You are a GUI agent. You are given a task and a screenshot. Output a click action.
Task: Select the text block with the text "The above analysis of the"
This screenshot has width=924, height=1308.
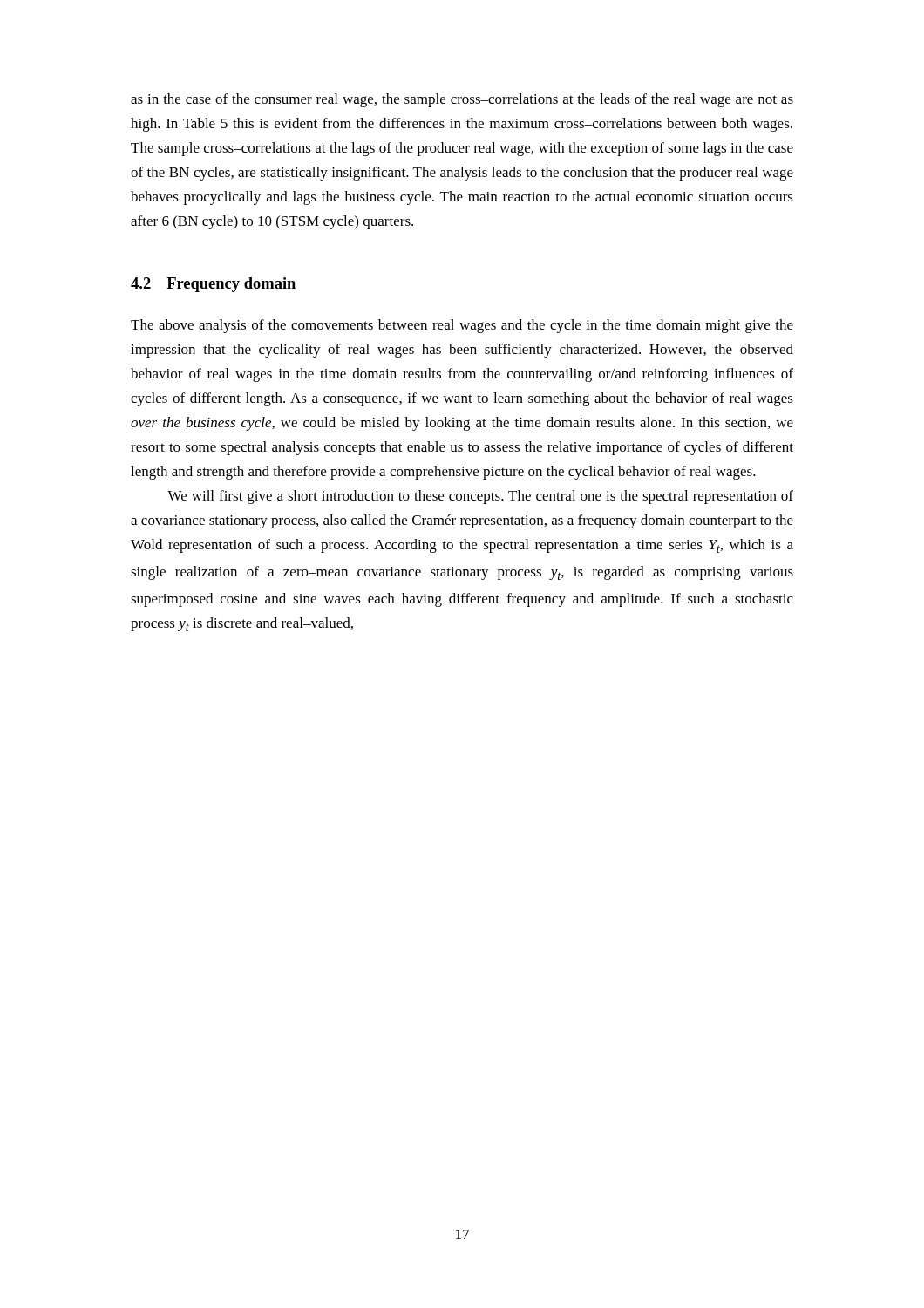[x=462, y=398]
